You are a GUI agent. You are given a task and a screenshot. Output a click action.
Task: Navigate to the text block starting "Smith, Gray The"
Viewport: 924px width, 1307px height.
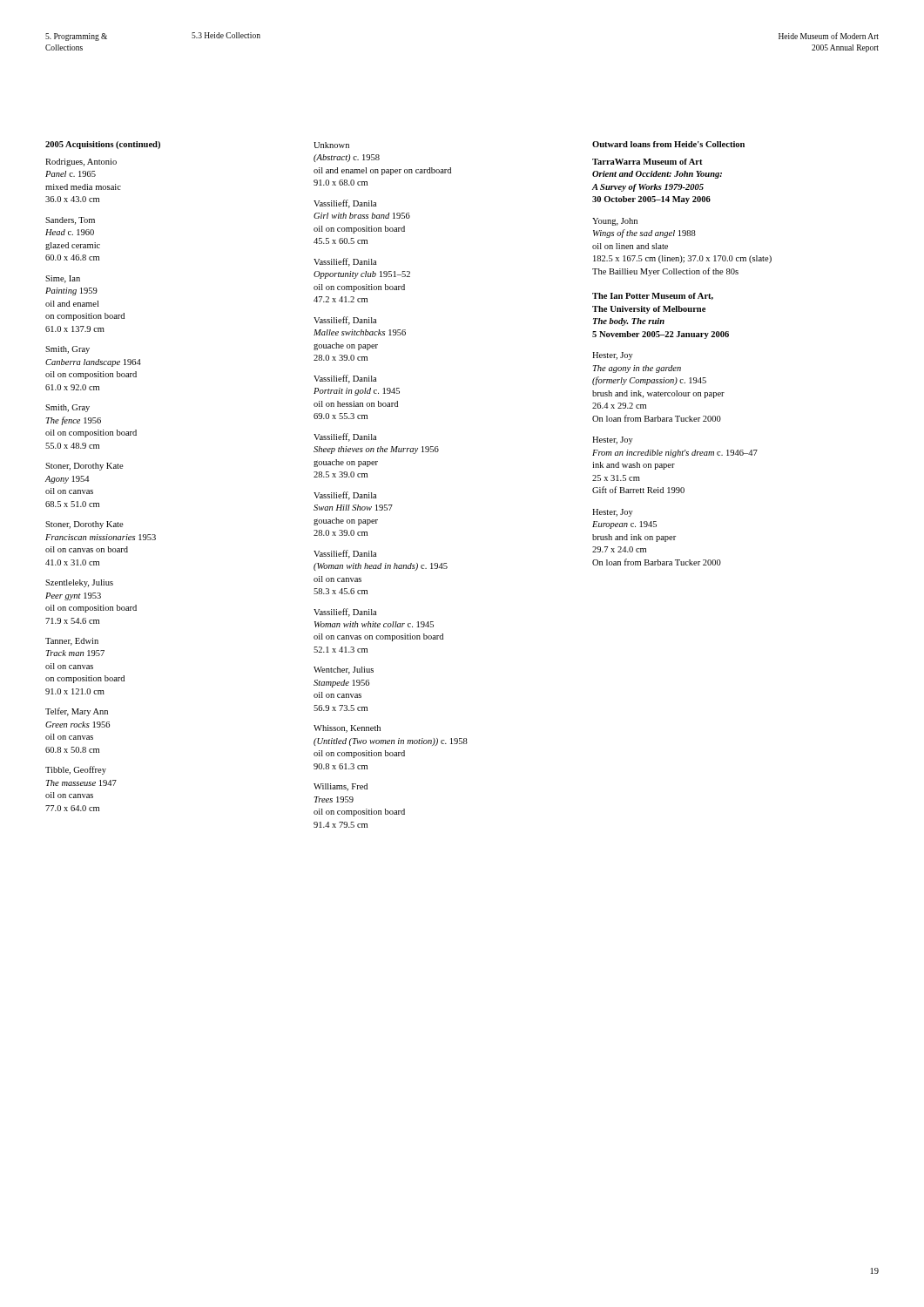coord(91,427)
